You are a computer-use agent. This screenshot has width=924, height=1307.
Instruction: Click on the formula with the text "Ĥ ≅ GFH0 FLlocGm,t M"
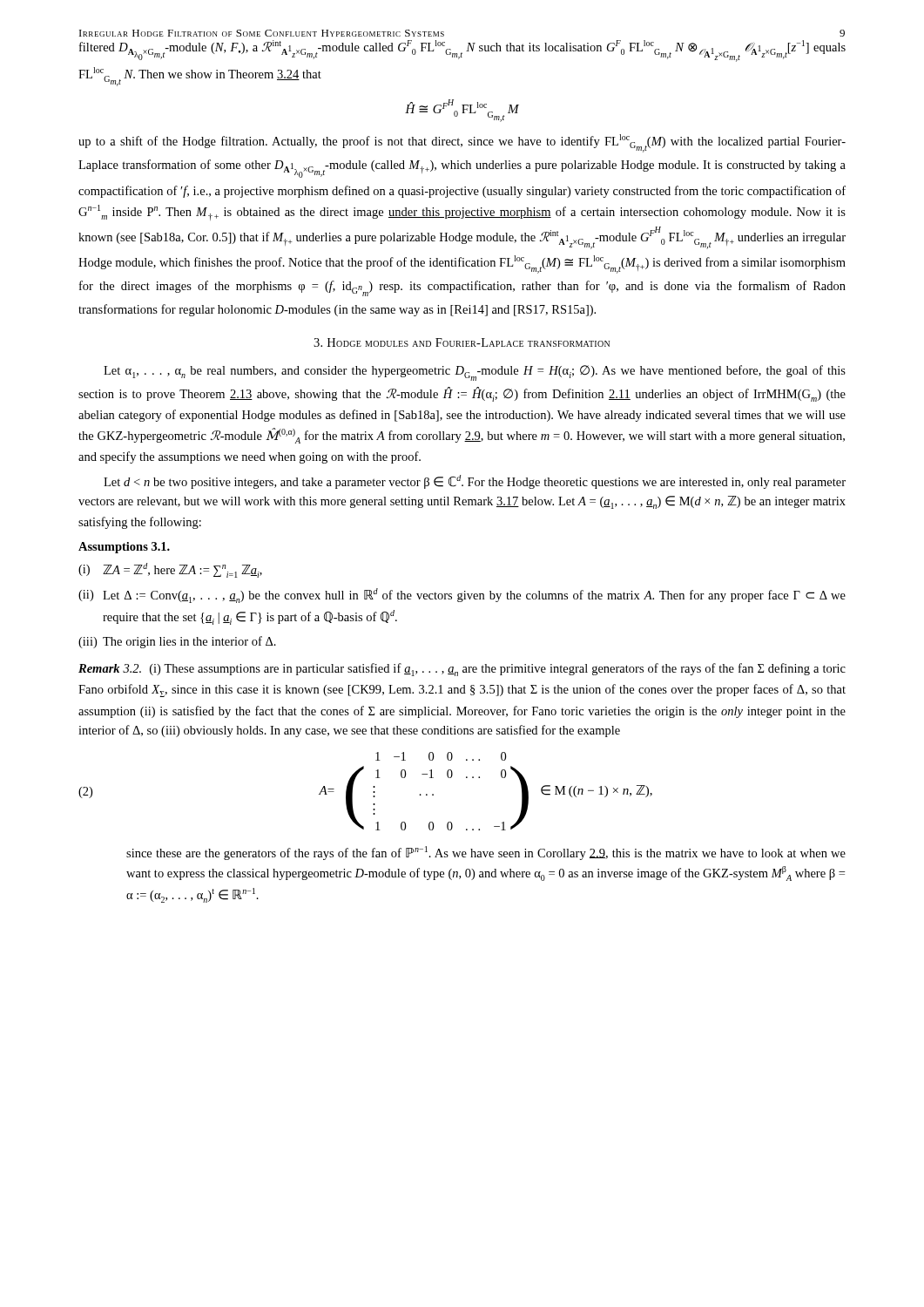point(462,109)
